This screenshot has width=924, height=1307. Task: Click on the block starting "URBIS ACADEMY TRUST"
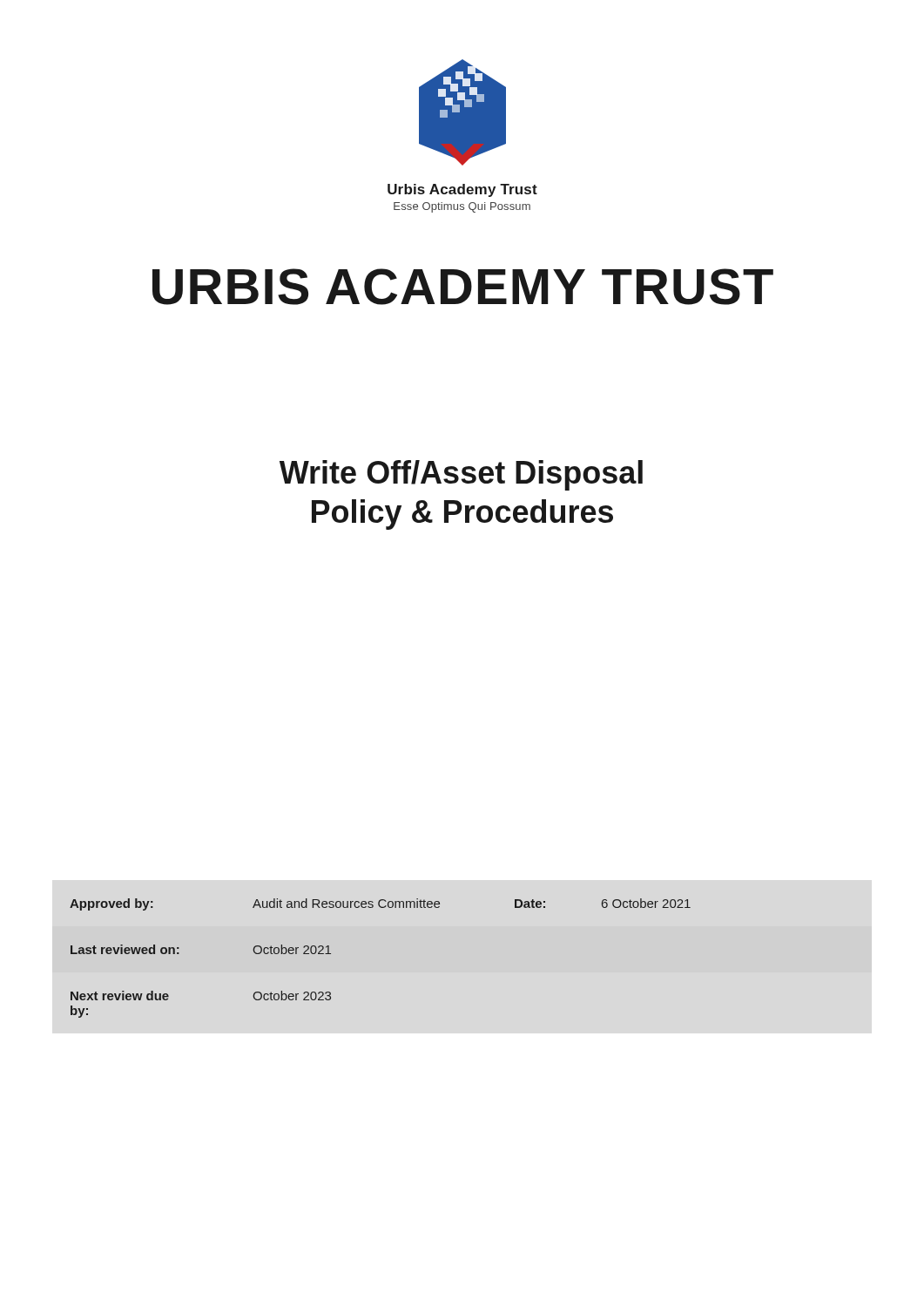(462, 286)
